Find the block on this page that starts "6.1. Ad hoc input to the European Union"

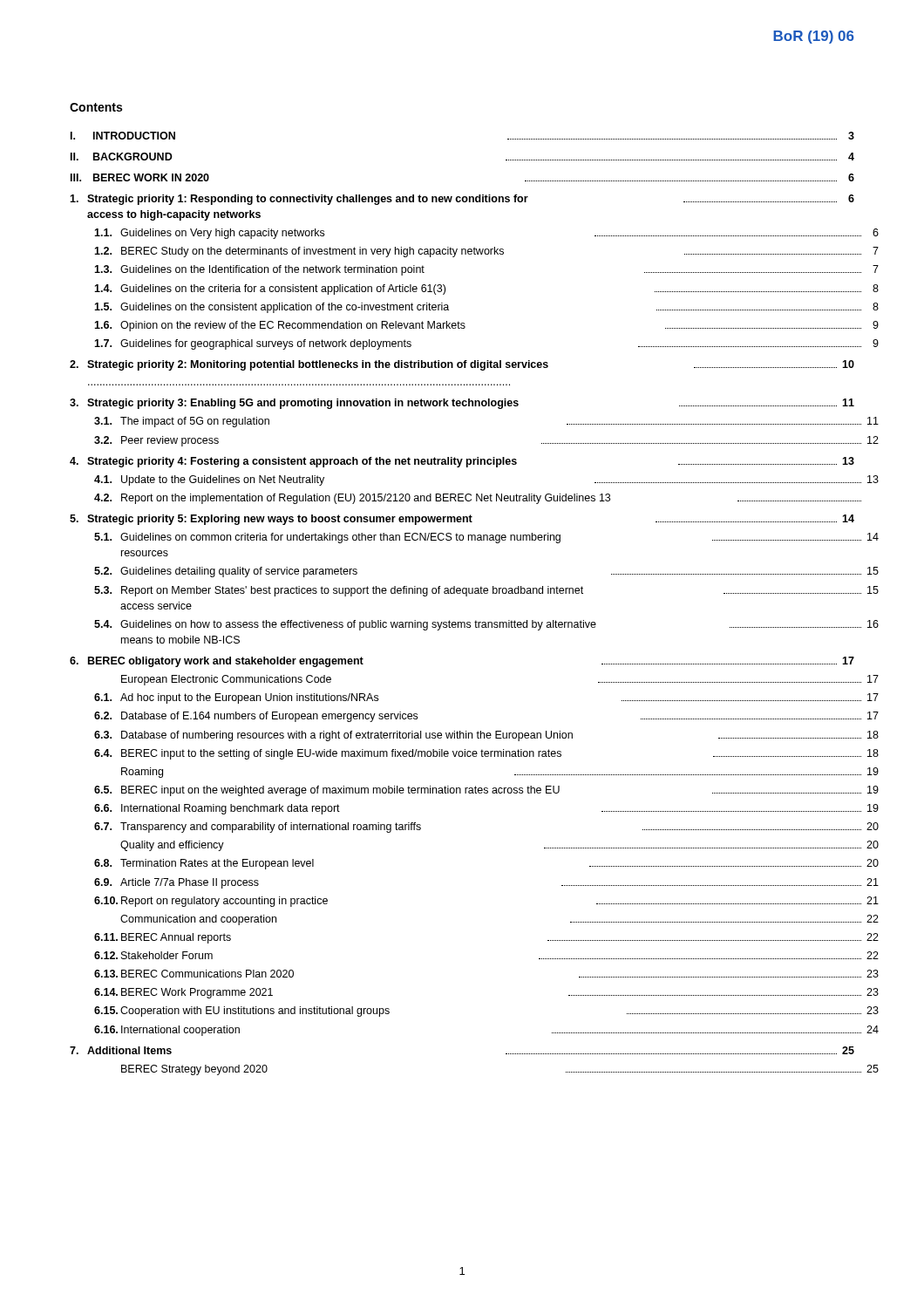232,698
